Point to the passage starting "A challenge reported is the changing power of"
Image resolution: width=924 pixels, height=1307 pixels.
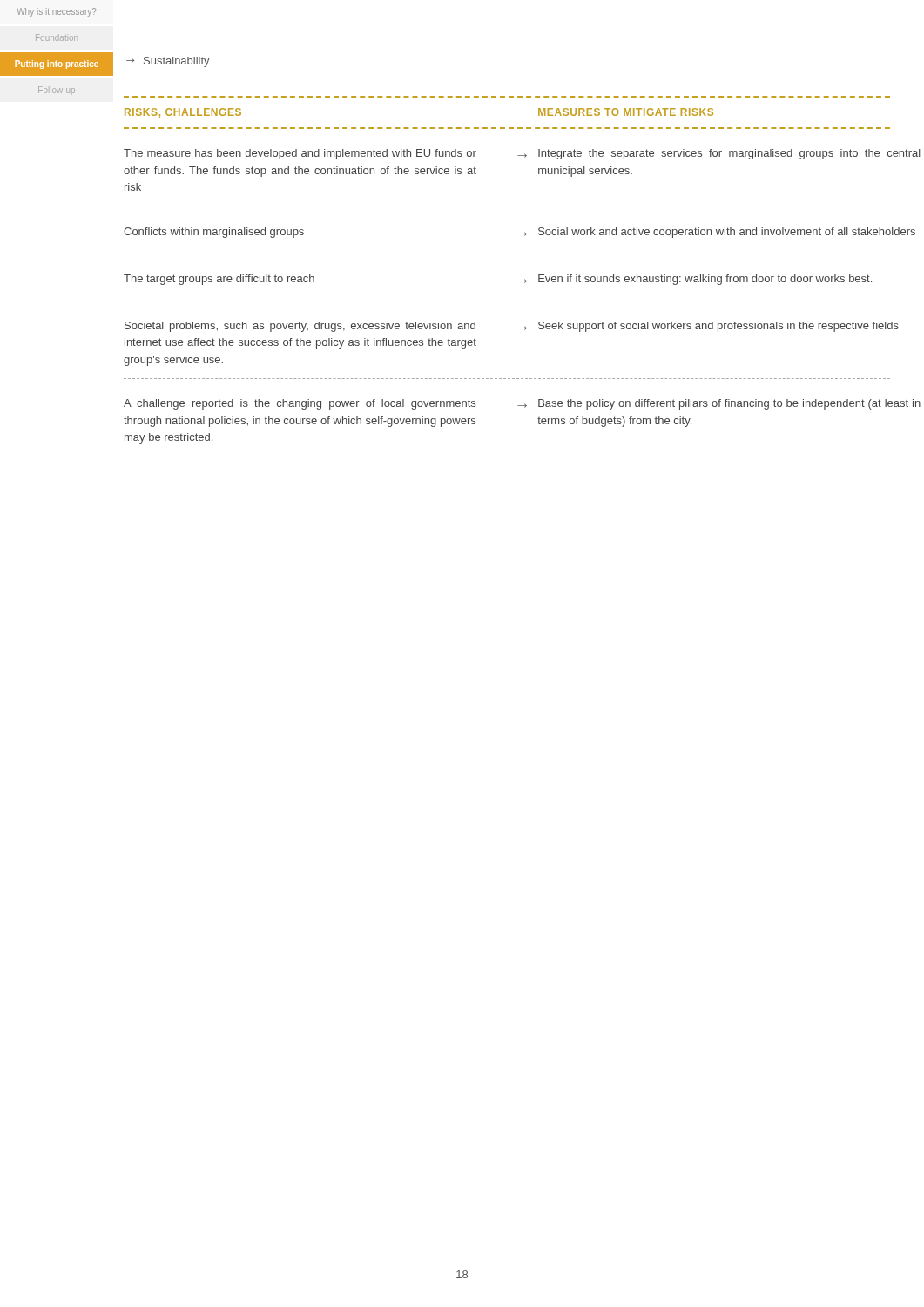(x=300, y=420)
